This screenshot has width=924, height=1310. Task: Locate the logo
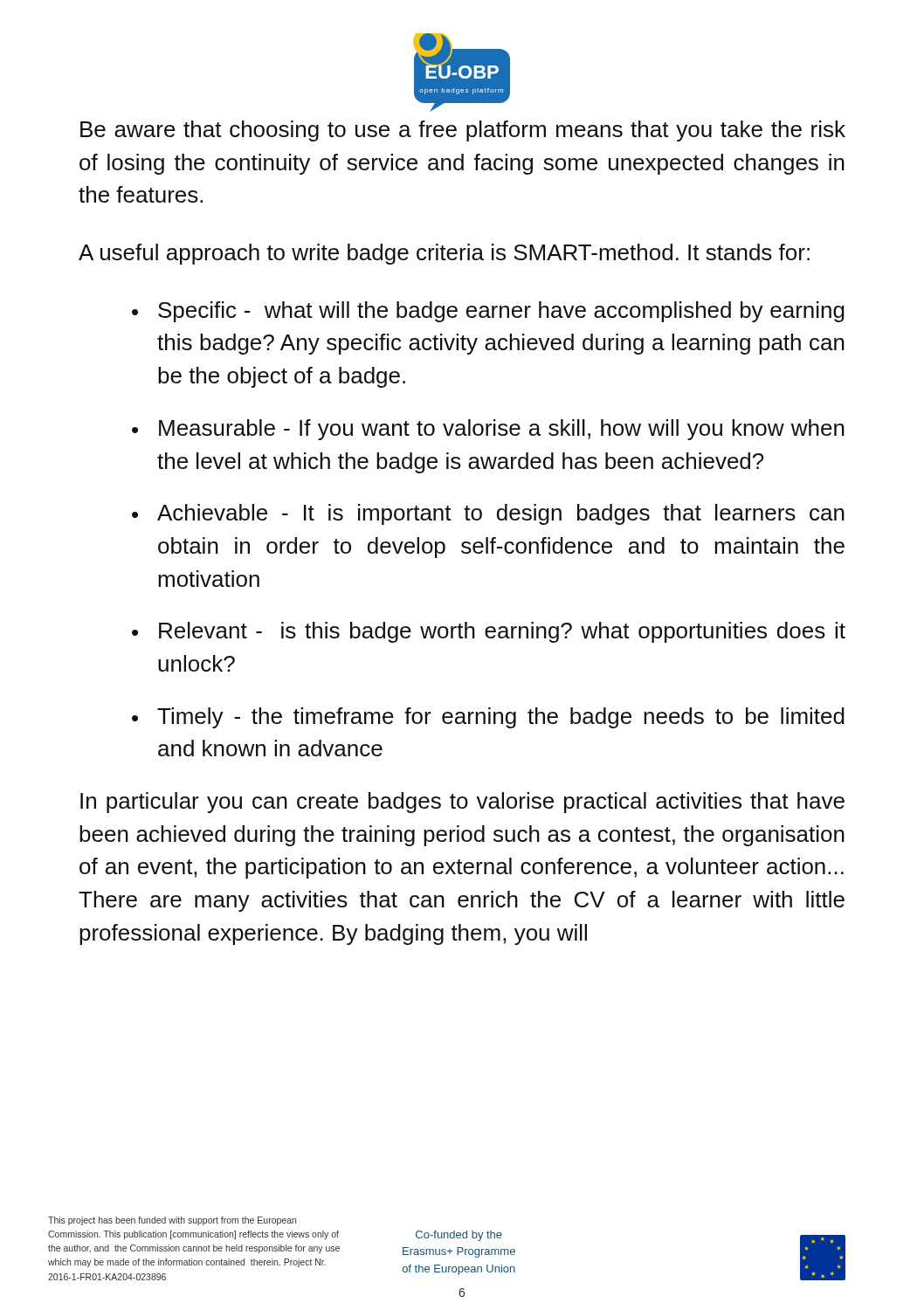462,64
